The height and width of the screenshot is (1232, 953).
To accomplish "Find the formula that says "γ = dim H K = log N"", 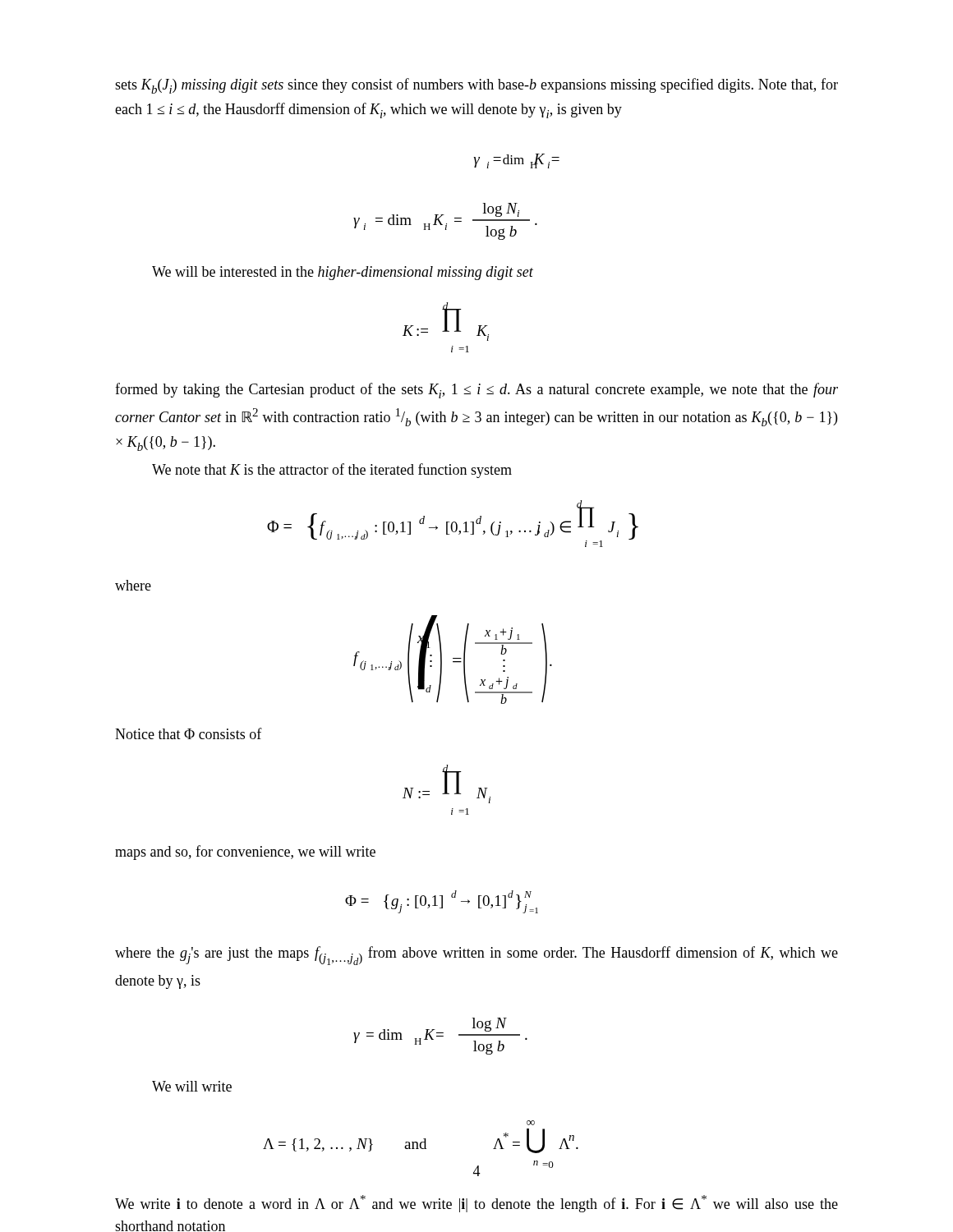I will pos(476,1034).
